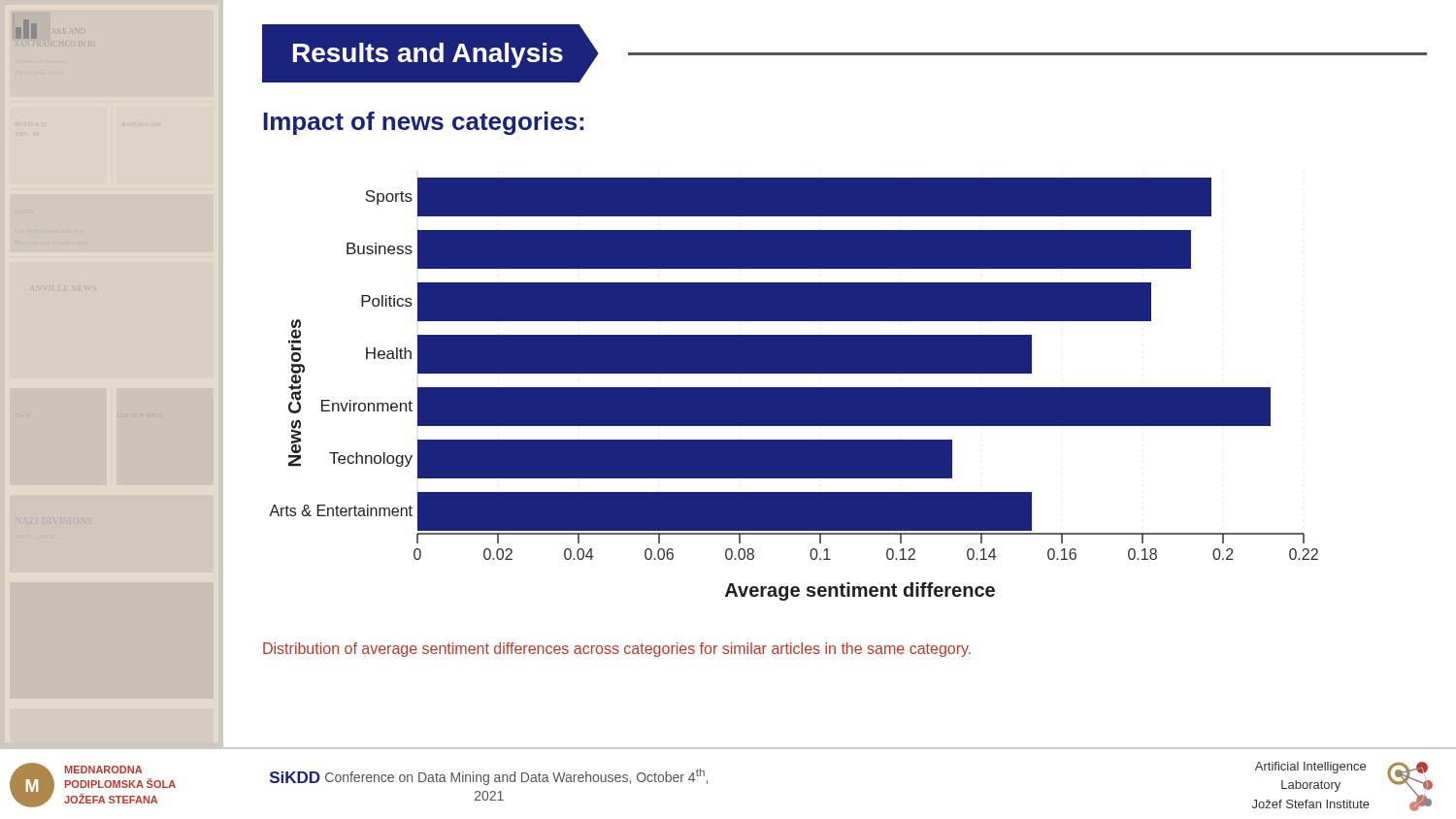Point to the text block starting "Impact of news categories:"

(424, 121)
